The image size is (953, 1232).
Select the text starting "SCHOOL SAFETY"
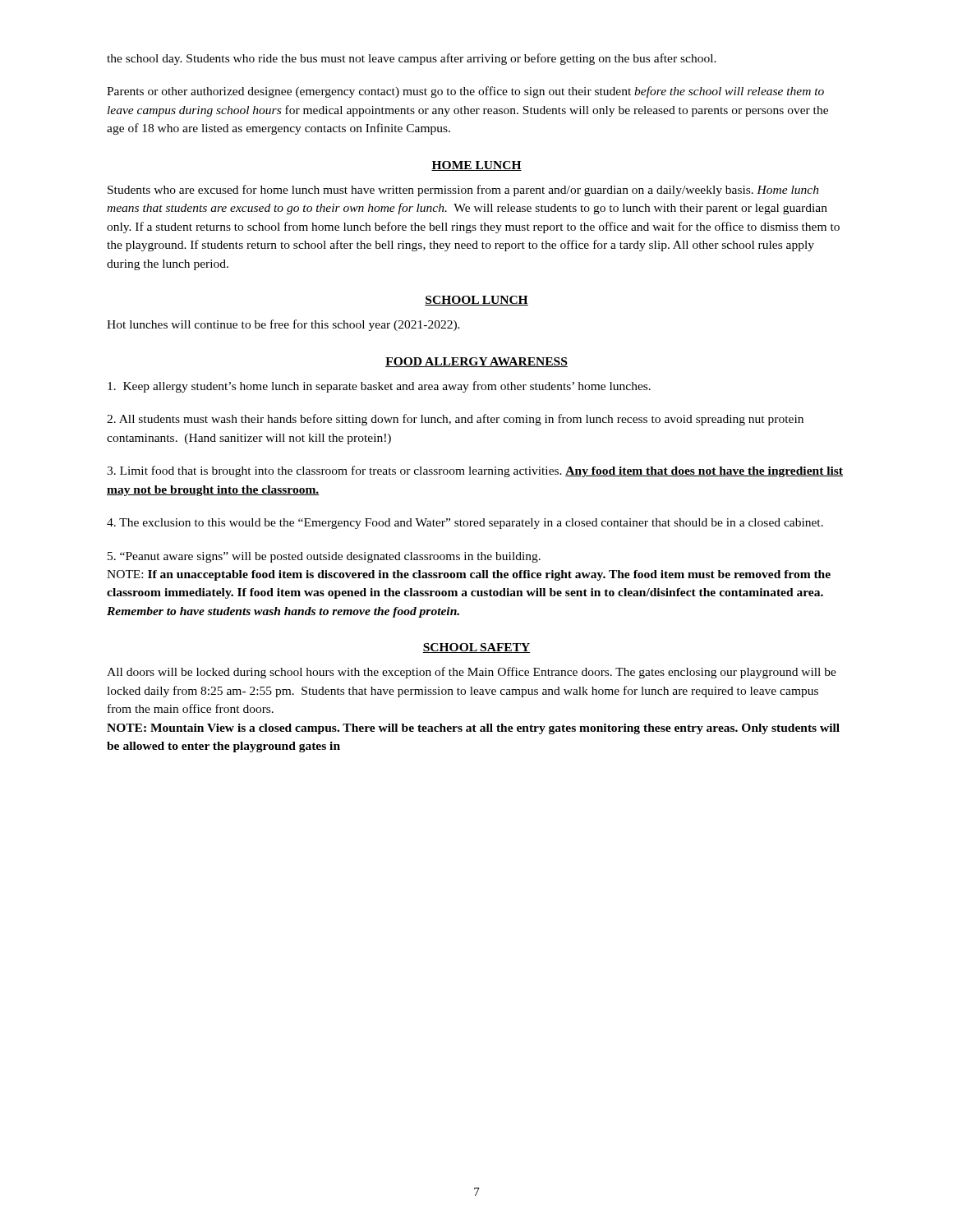(476, 647)
